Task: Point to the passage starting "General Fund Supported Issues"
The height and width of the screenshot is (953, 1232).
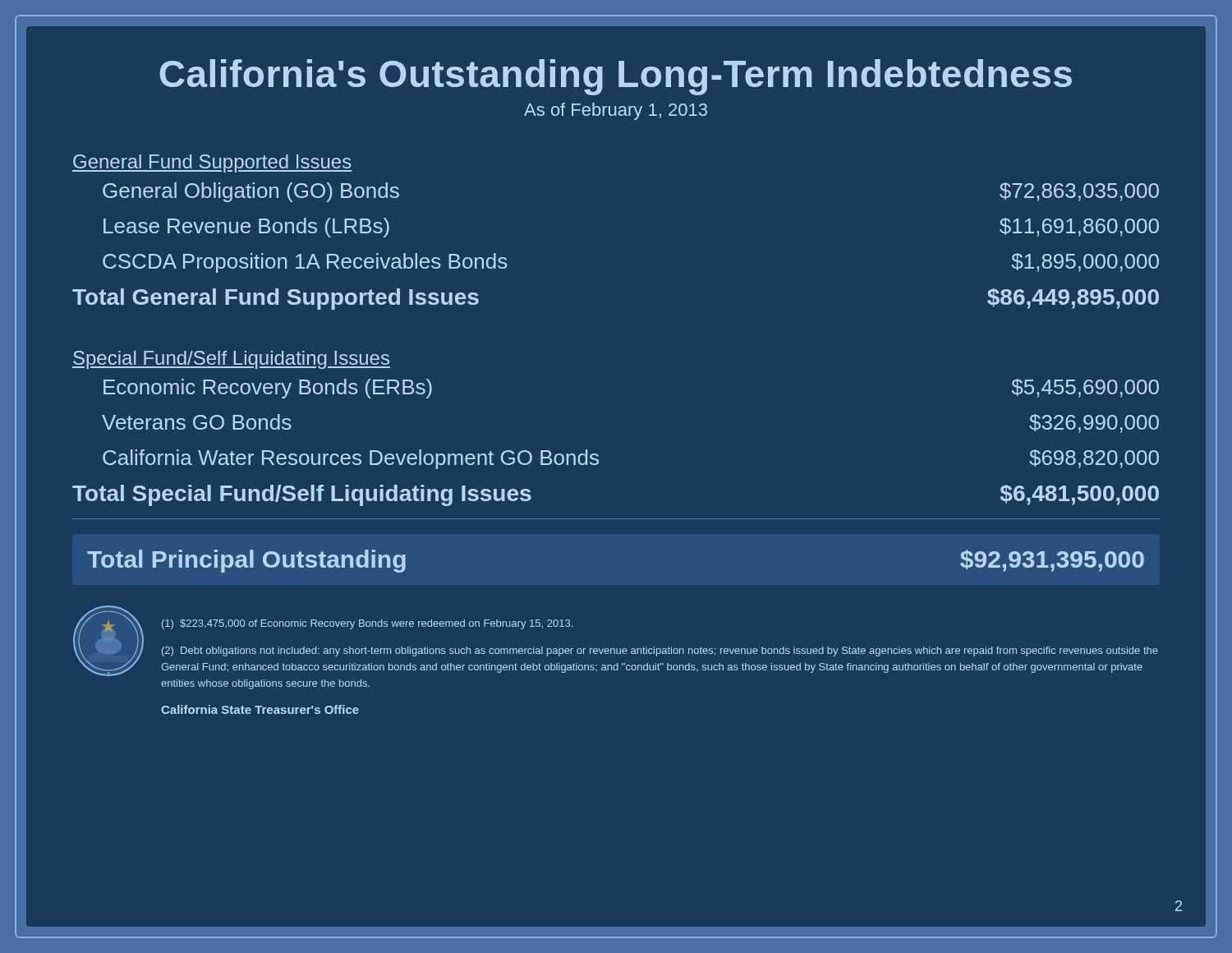Action: [212, 161]
